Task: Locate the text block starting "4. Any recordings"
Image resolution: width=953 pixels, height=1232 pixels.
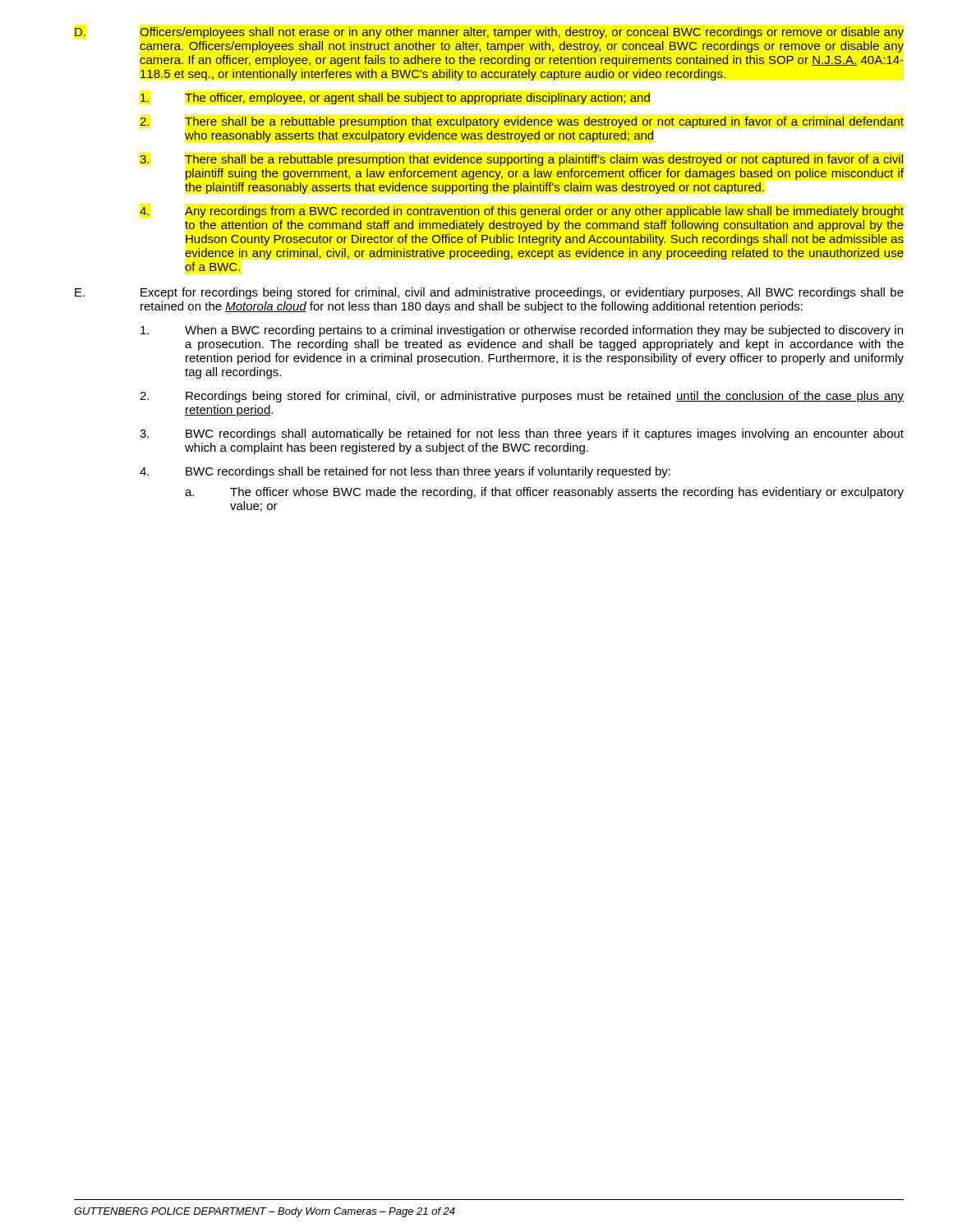Action: pyautogui.click(x=522, y=239)
